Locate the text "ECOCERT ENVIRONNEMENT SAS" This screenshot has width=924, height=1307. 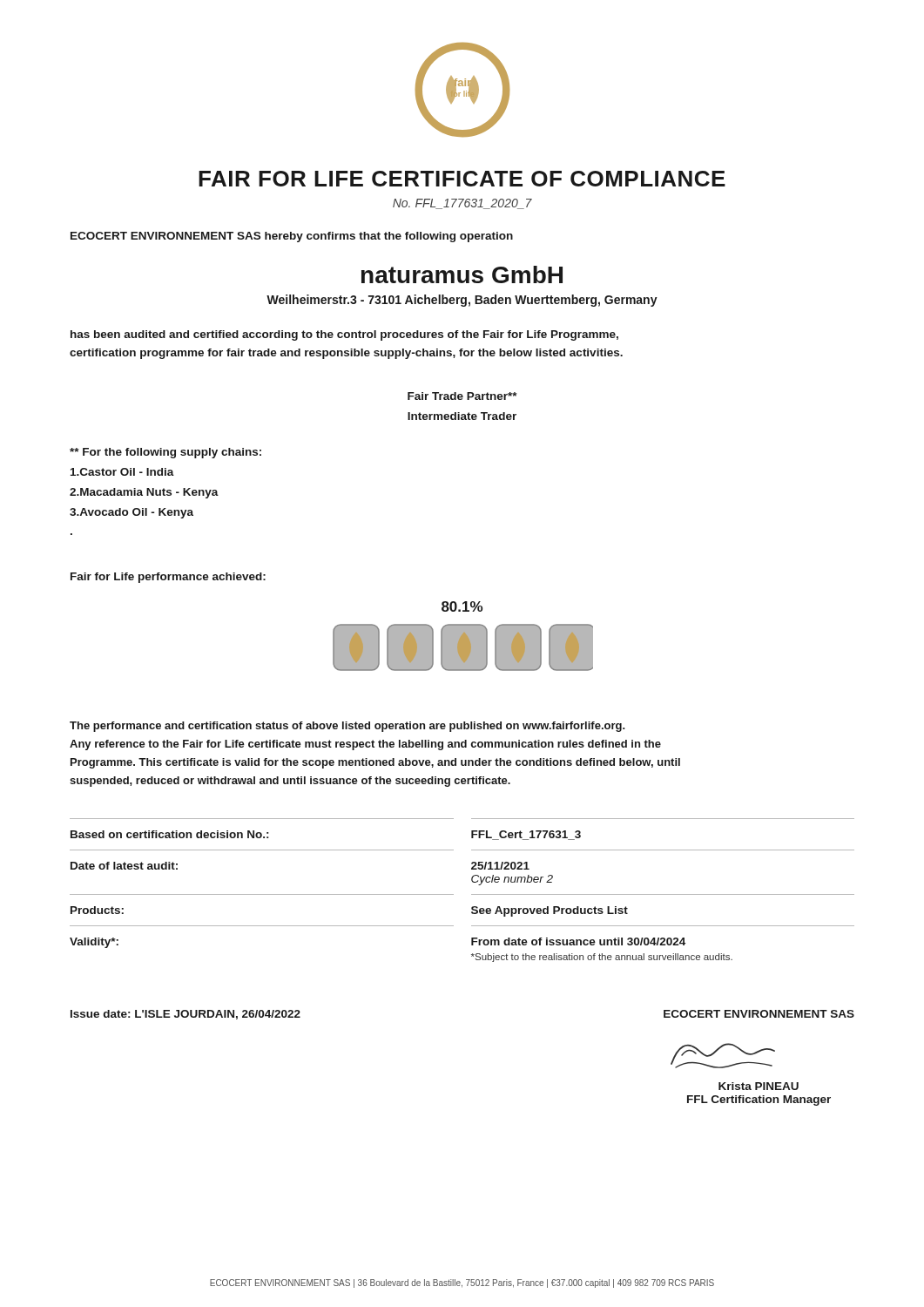pyautogui.click(x=759, y=1013)
